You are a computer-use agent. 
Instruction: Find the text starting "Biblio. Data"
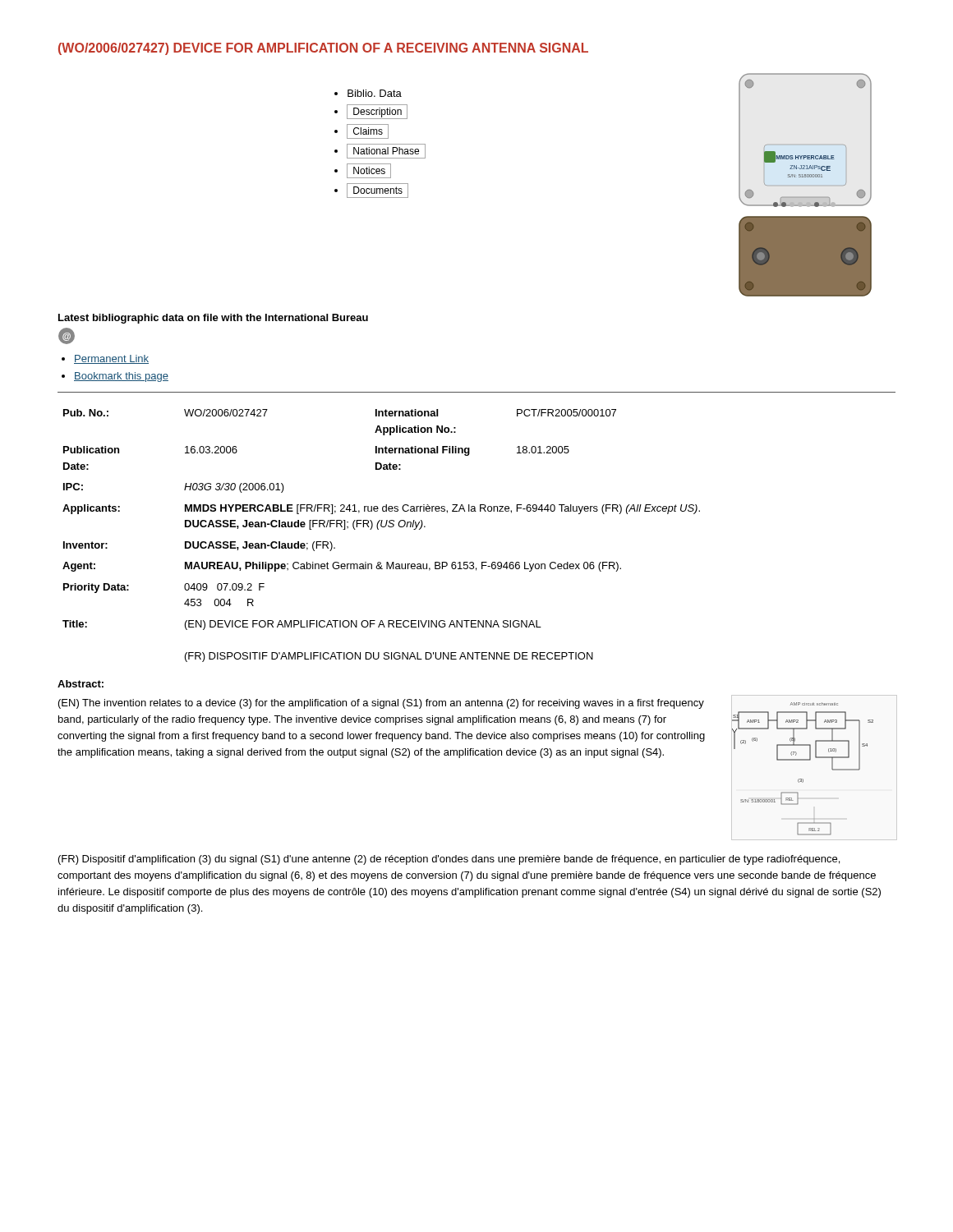[x=374, y=93]
